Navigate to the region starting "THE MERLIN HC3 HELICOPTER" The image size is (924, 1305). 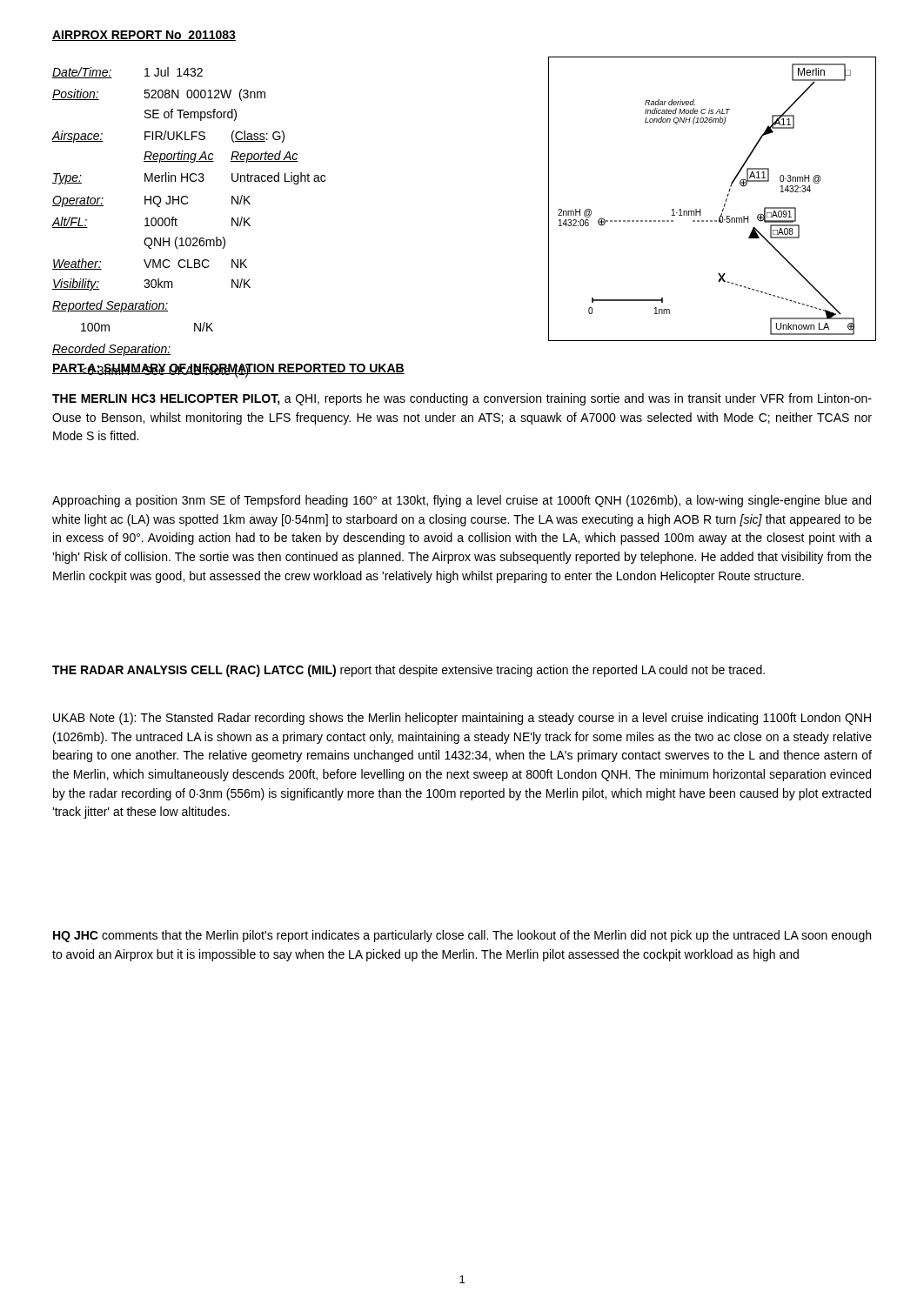tap(462, 417)
